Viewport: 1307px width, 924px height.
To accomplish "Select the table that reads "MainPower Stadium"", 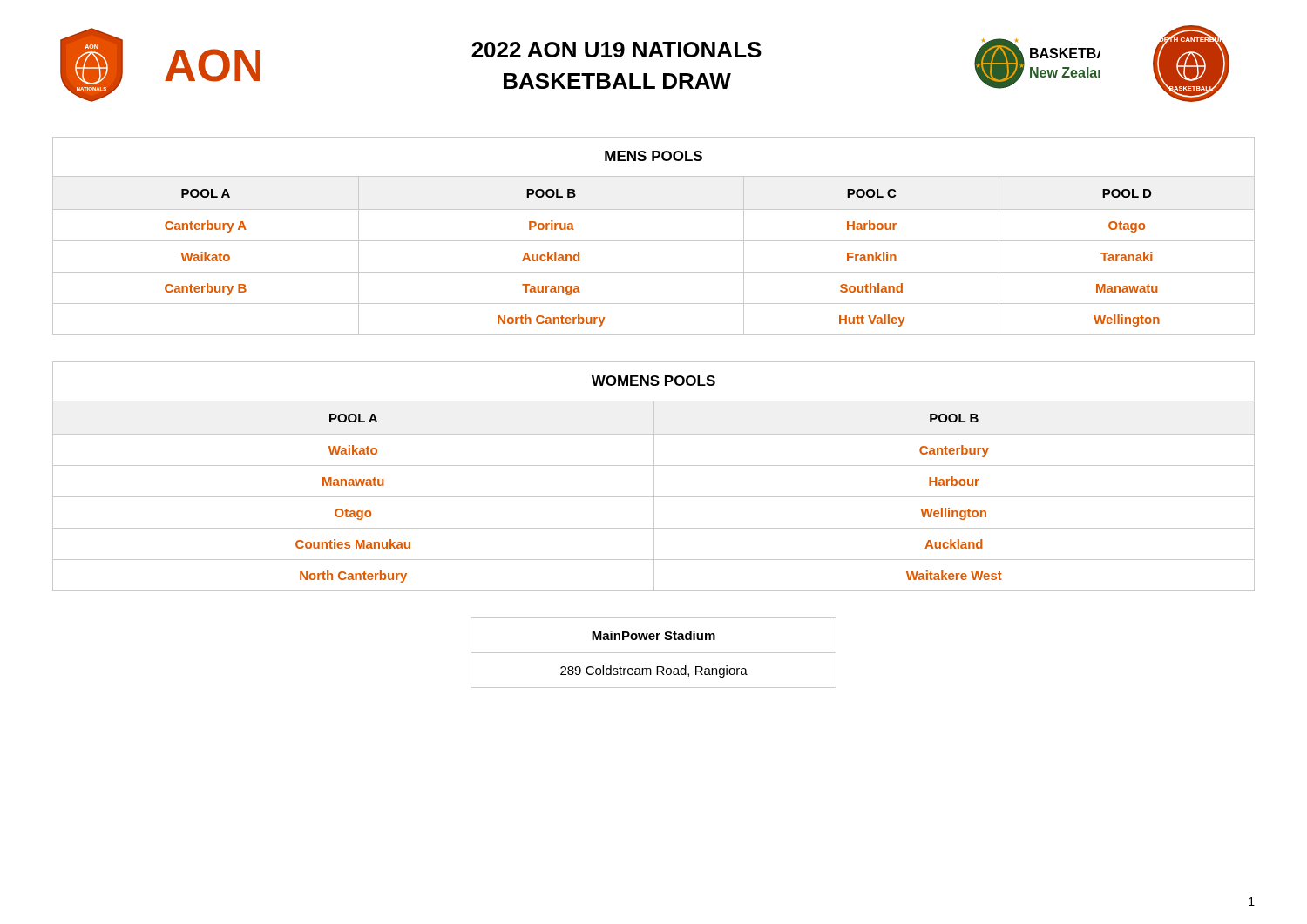I will tap(654, 653).
